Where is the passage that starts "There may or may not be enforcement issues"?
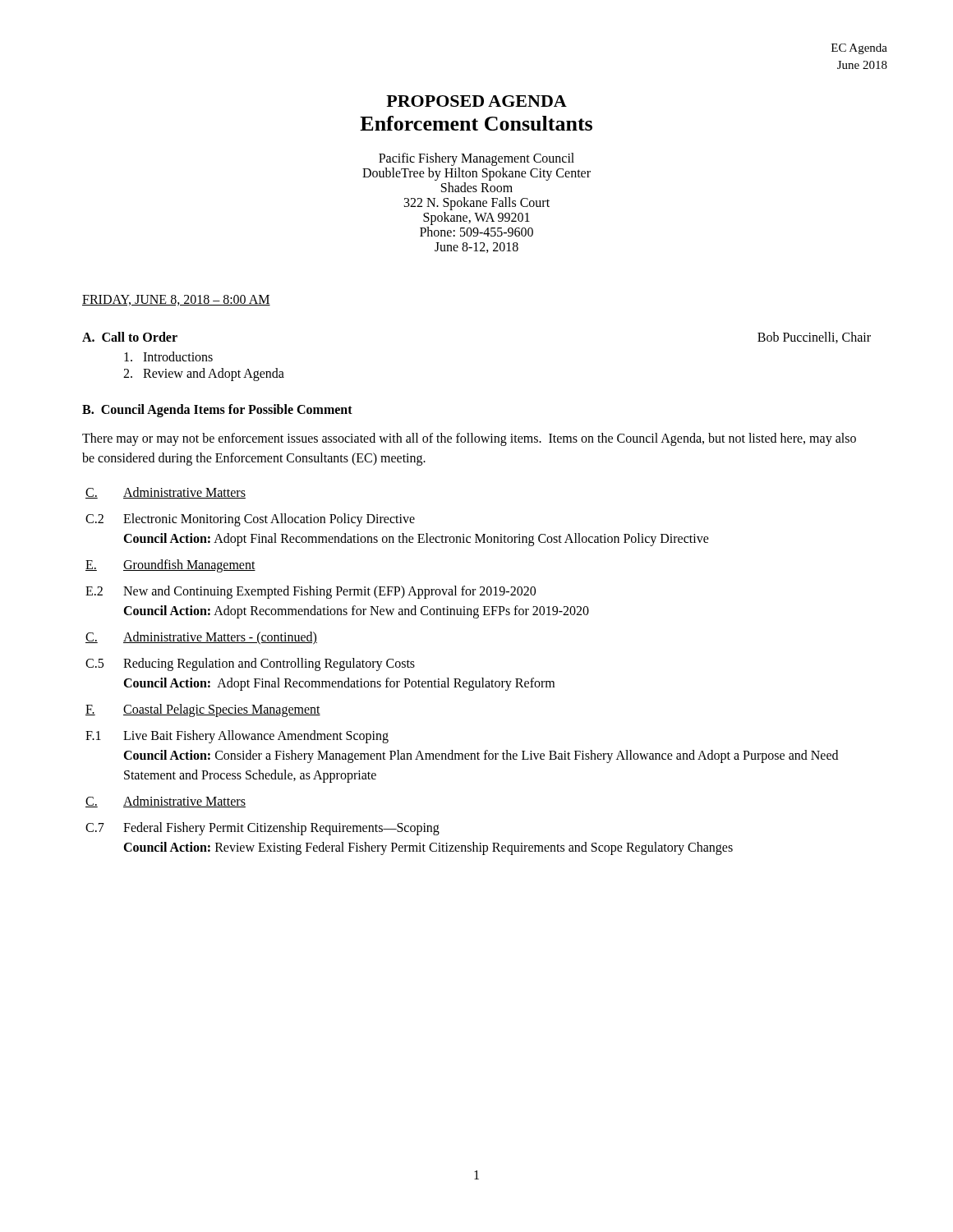Viewport: 953px width, 1232px height. coord(469,448)
